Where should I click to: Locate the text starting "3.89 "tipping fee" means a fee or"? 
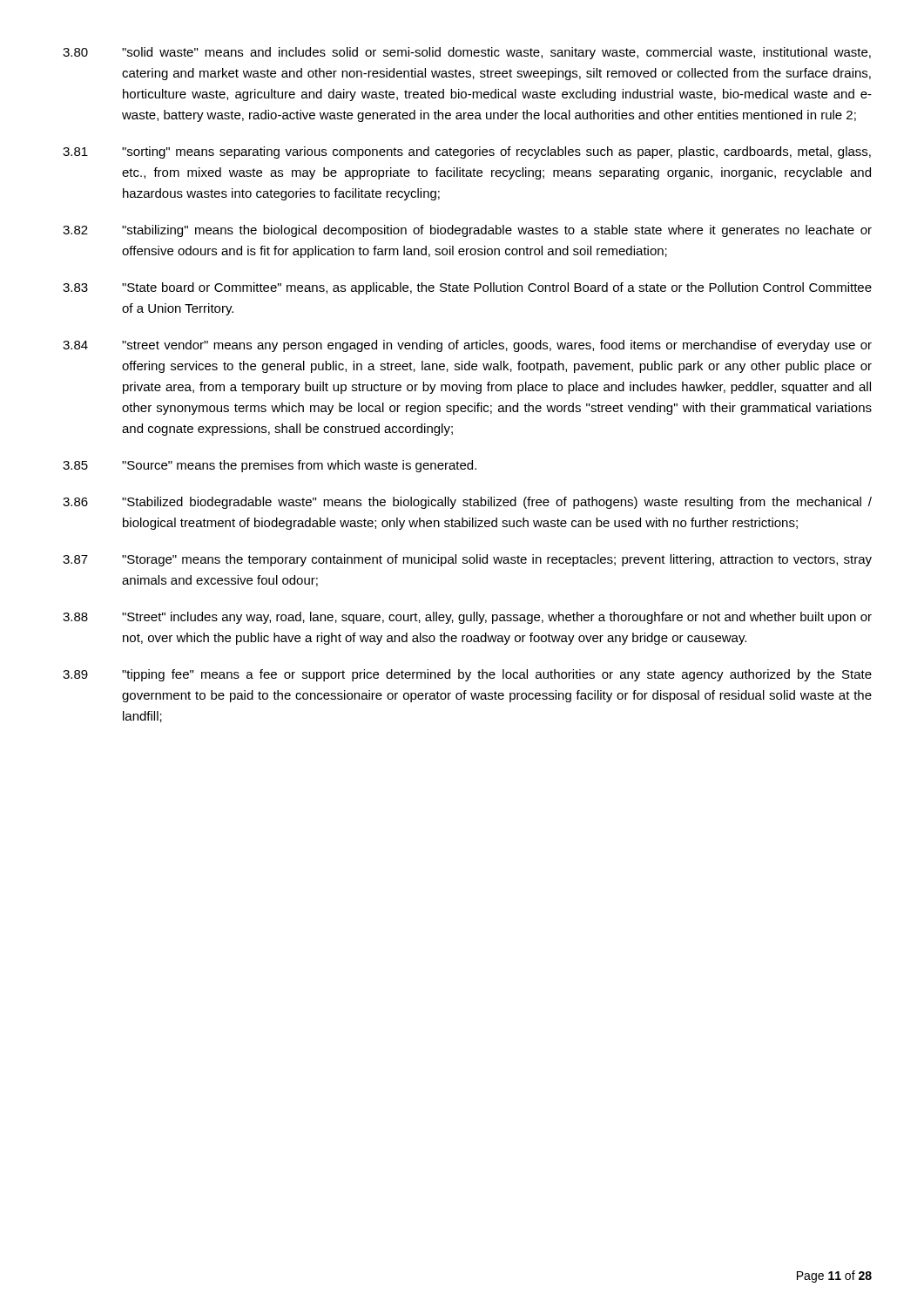[467, 695]
